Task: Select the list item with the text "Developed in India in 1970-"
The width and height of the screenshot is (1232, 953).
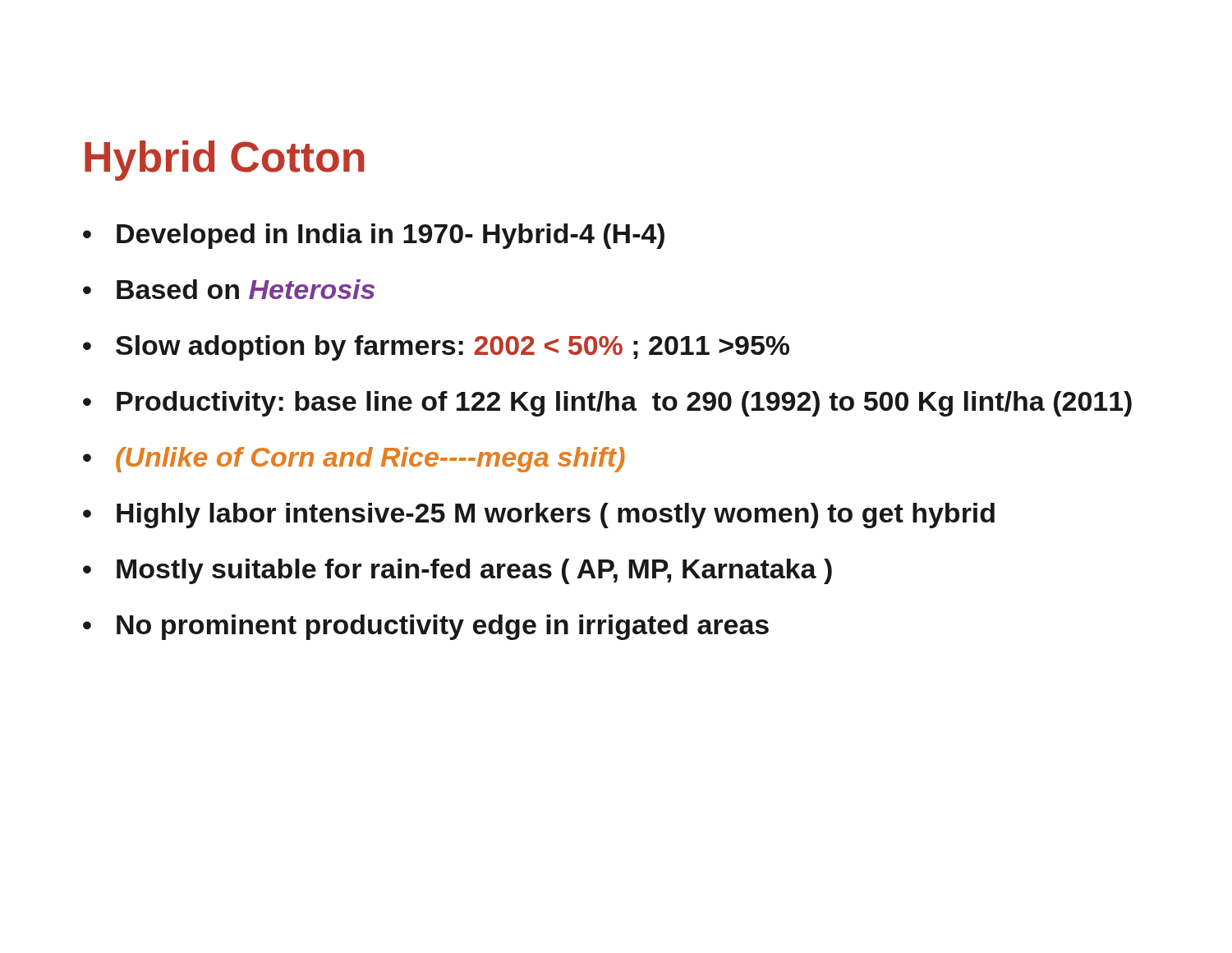Action: coord(616,234)
